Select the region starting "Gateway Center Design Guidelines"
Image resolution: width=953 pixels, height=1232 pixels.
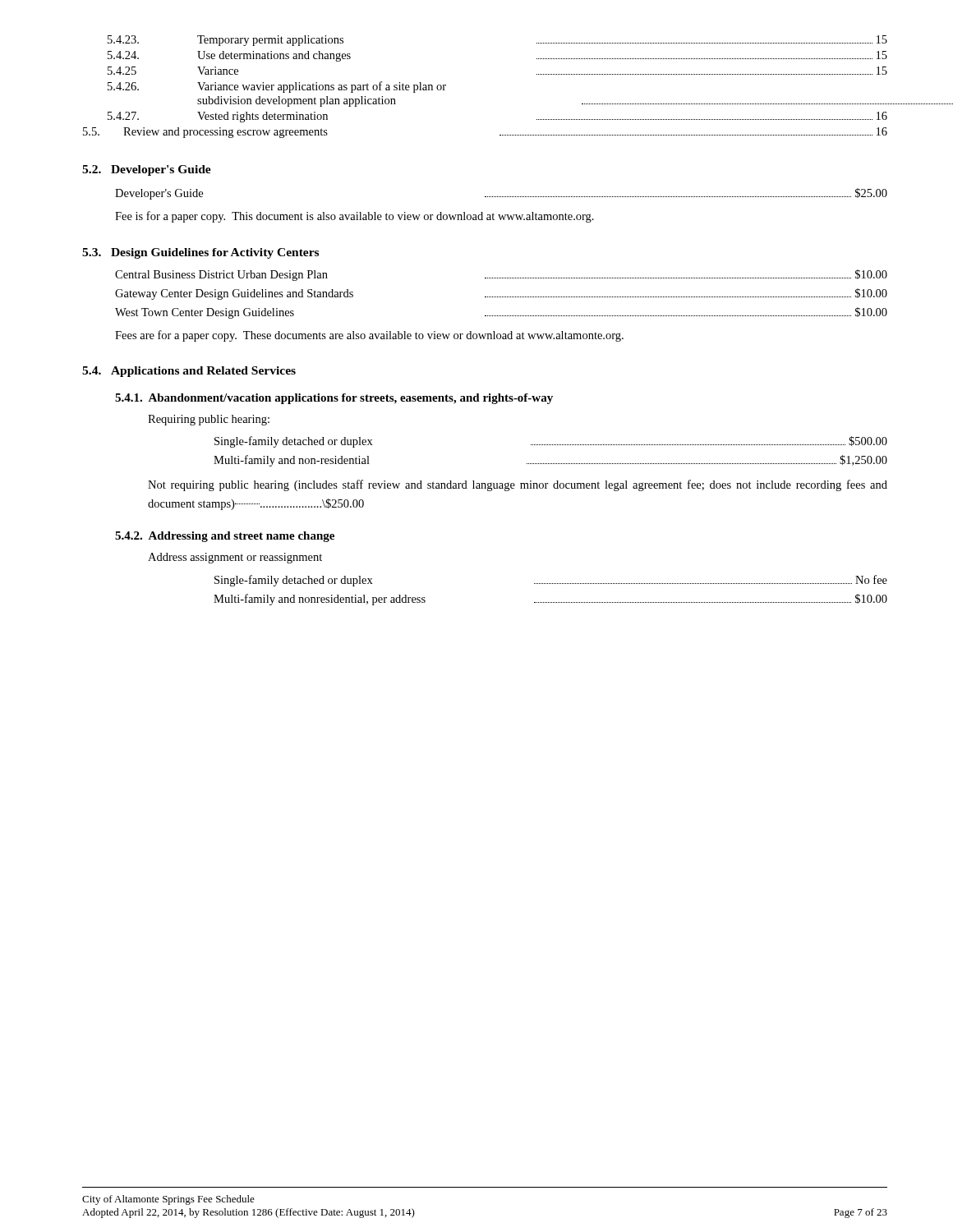coord(501,294)
